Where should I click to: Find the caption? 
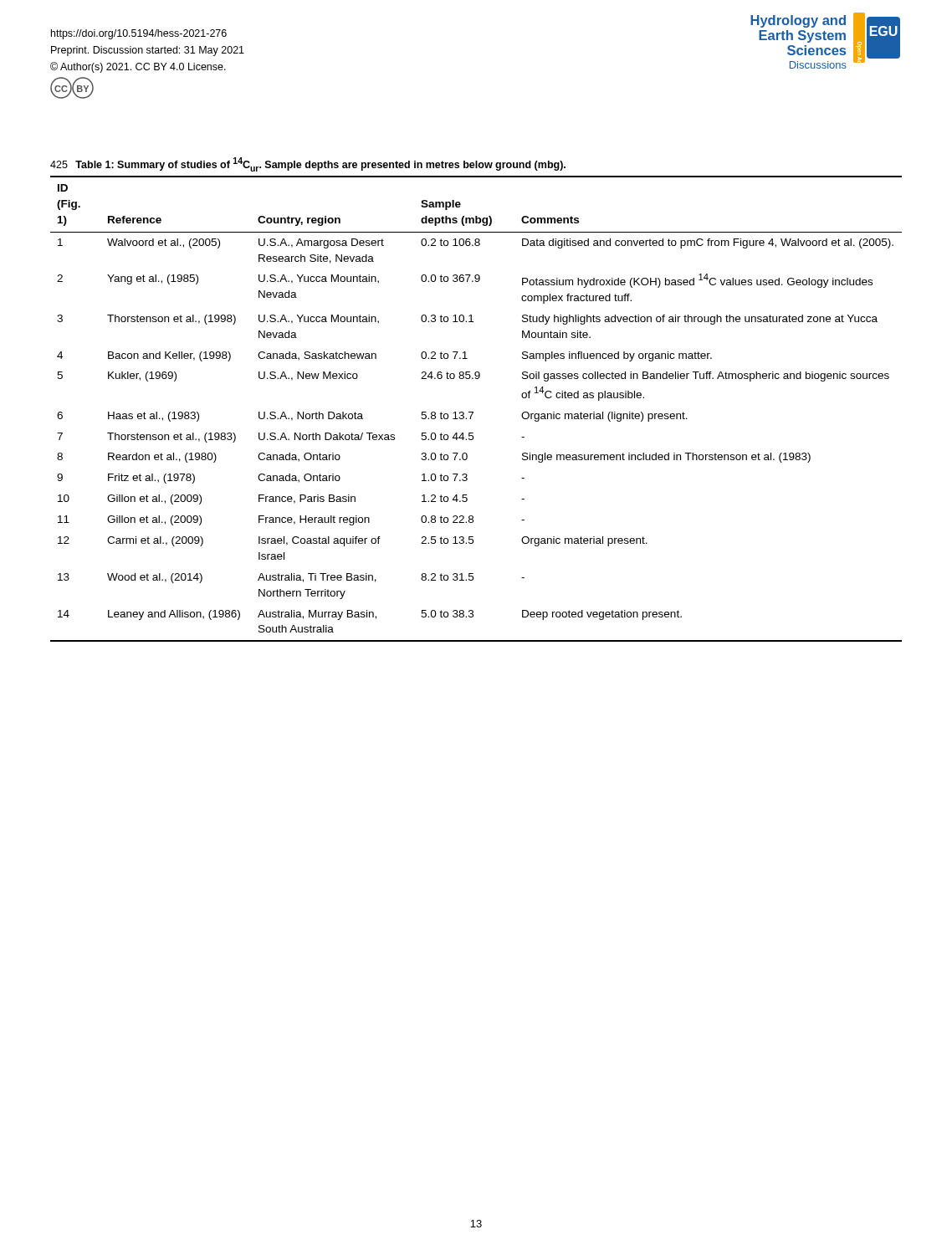pos(308,165)
